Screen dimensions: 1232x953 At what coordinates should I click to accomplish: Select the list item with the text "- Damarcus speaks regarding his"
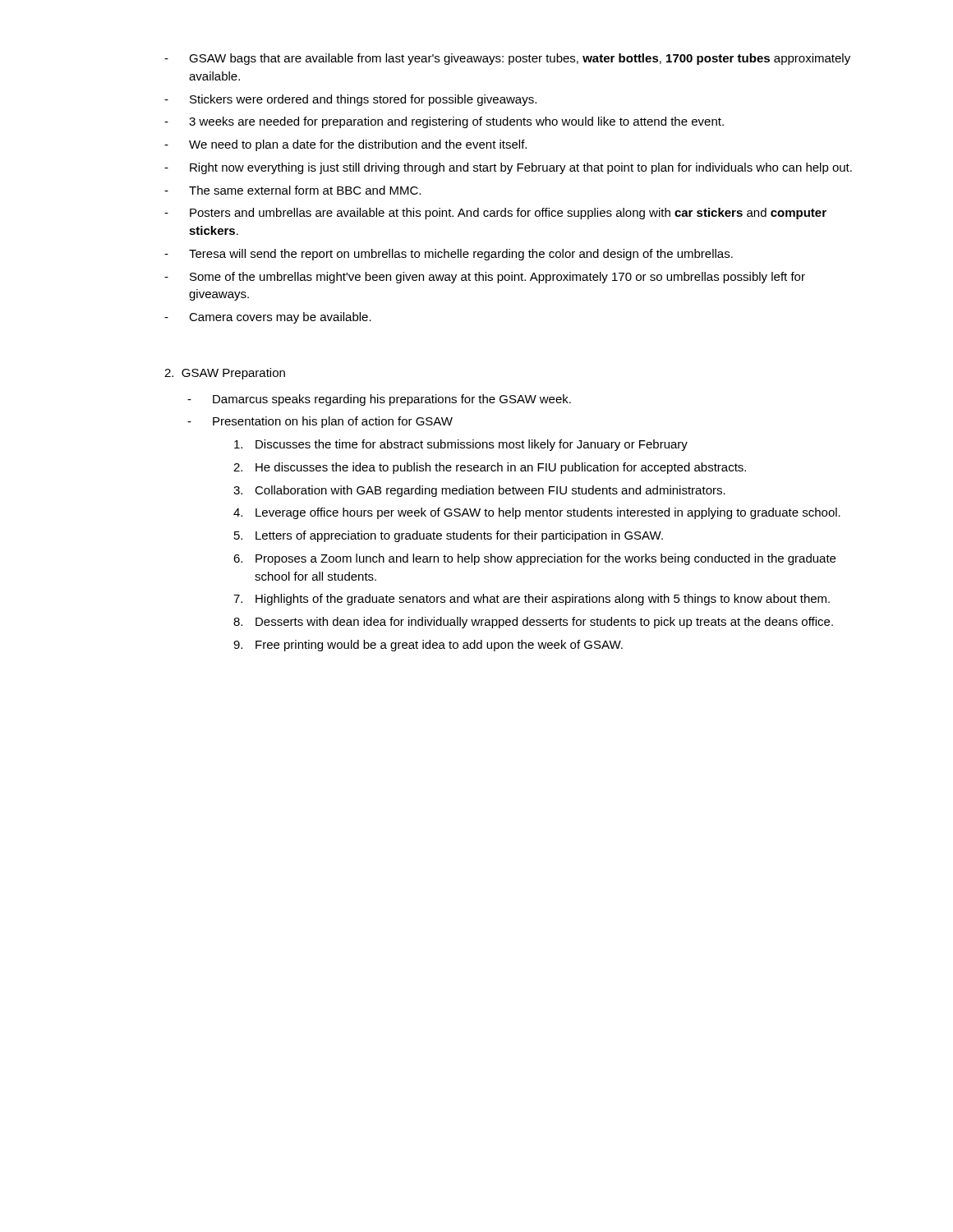click(x=380, y=399)
